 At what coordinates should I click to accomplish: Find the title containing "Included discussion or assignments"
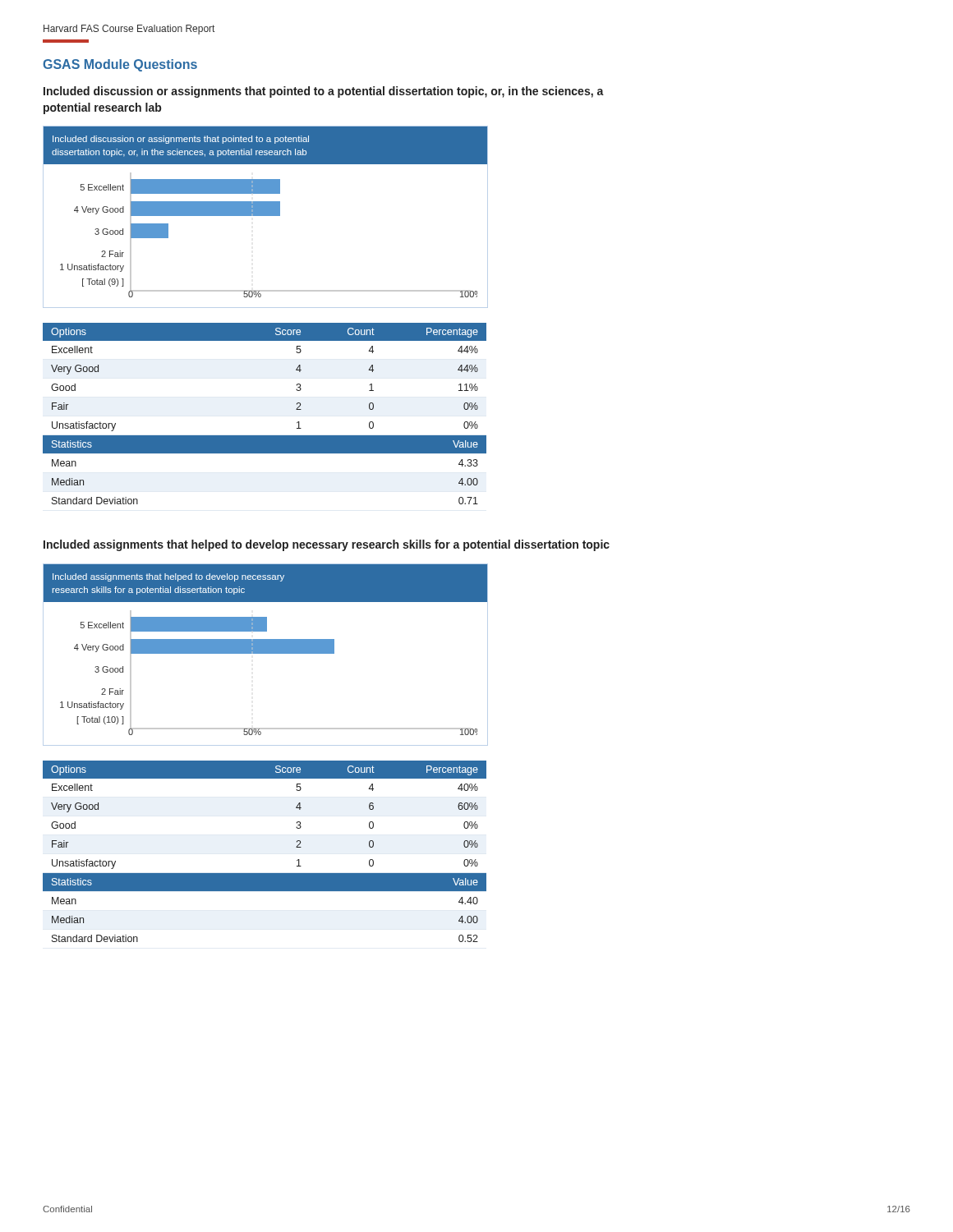pyautogui.click(x=323, y=99)
